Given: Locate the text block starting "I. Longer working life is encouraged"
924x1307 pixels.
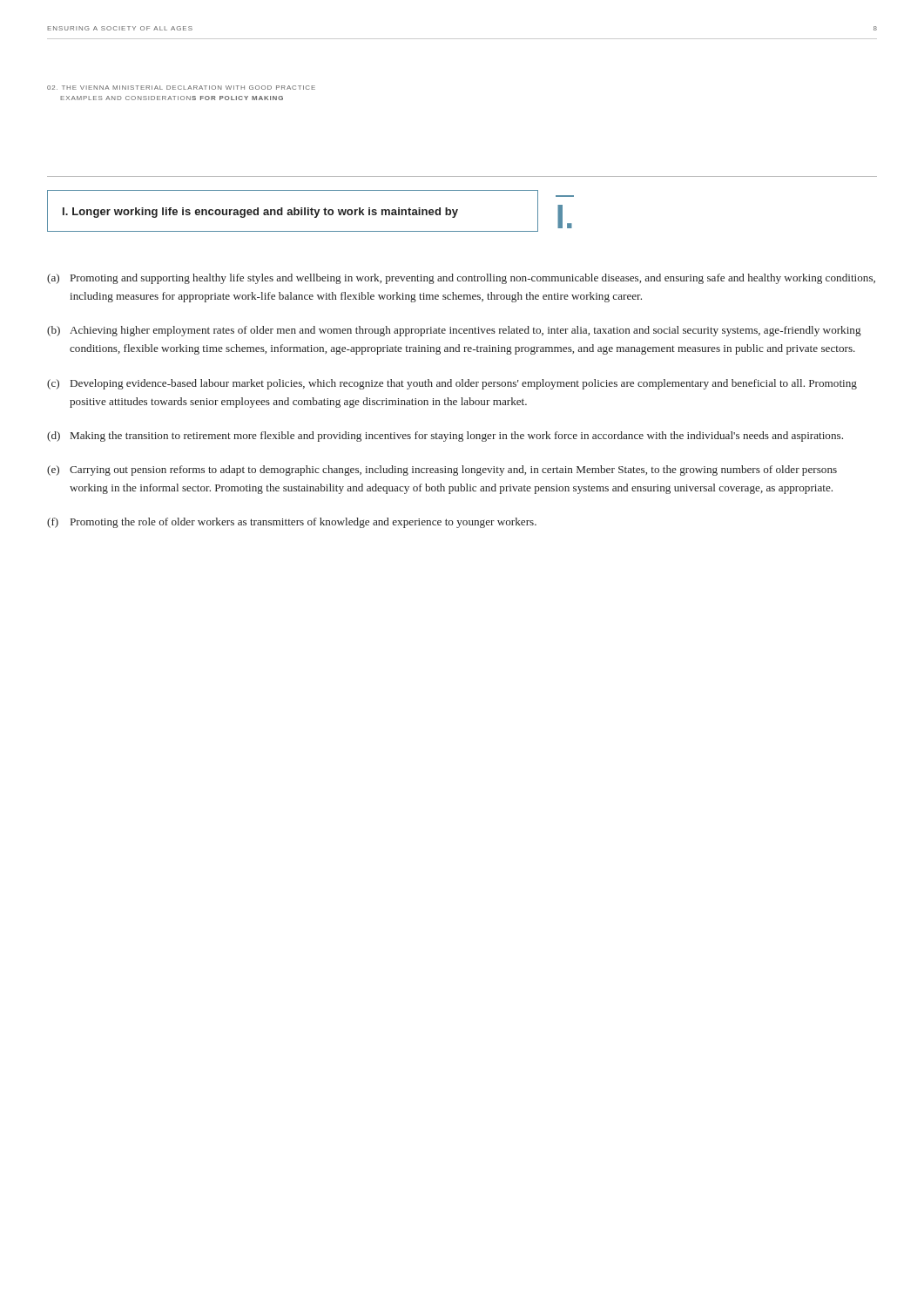Looking at the screenshot, I should coord(260,211).
